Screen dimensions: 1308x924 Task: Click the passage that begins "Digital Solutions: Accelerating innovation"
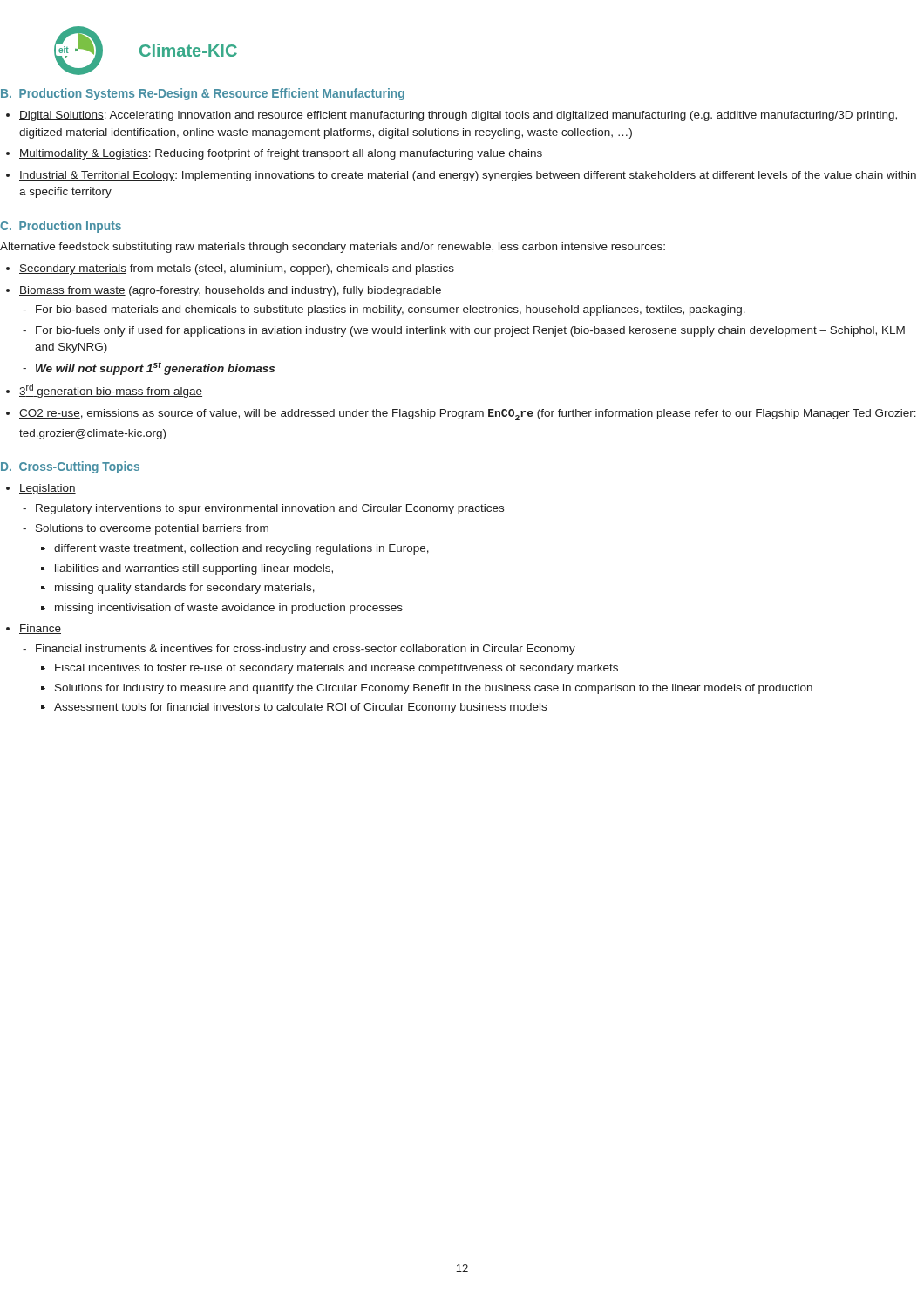[x=459, y=123]
